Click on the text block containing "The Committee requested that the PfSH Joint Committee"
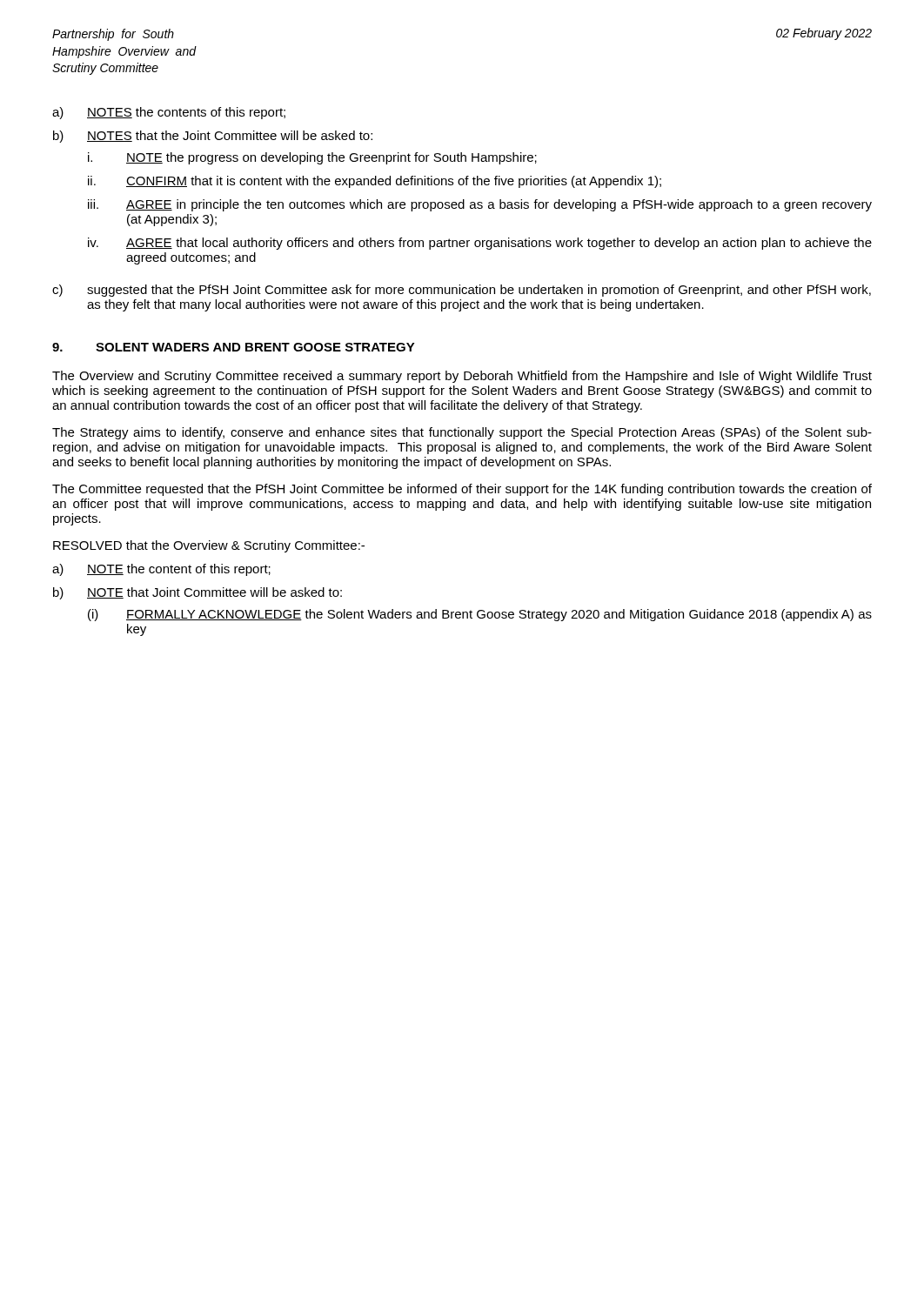 click(x=462, y=503)
